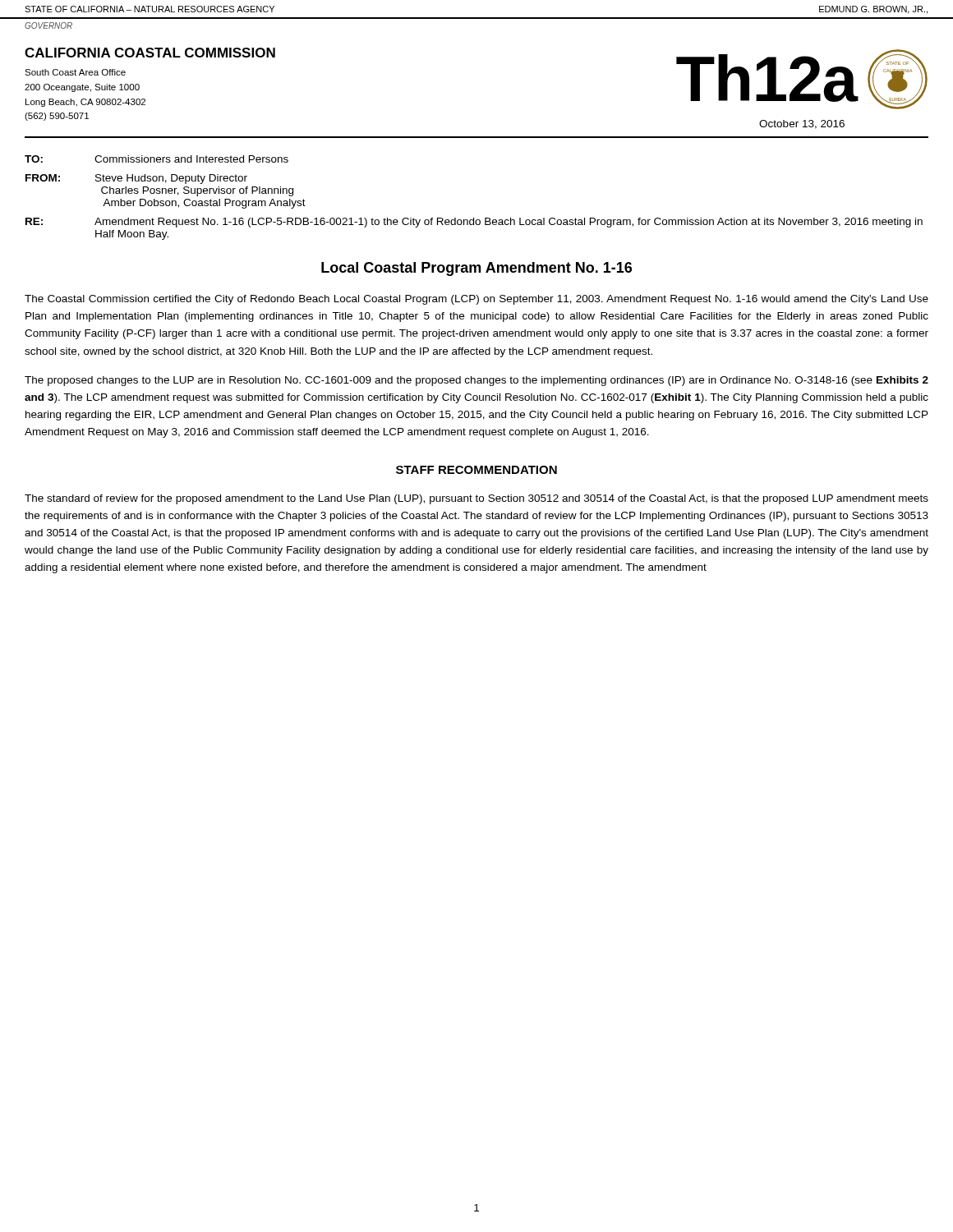Find the text starting "Local Coastal Program Amendment No. 1-16"

click(x=476, y=268)
